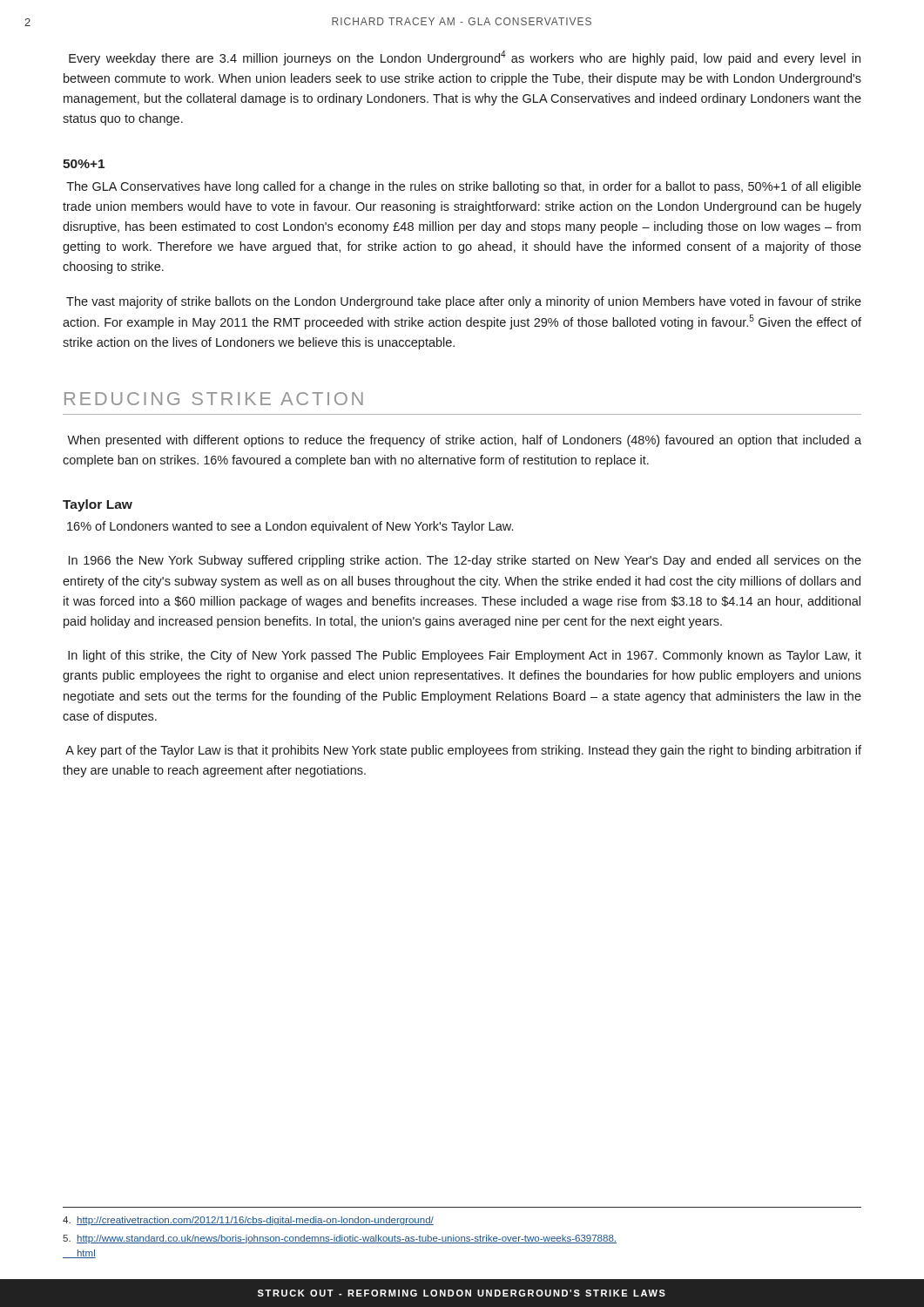924x1307 pixels.
Task: Locate the text block that says "The vast majority of strike"
Action: [462, 322]
